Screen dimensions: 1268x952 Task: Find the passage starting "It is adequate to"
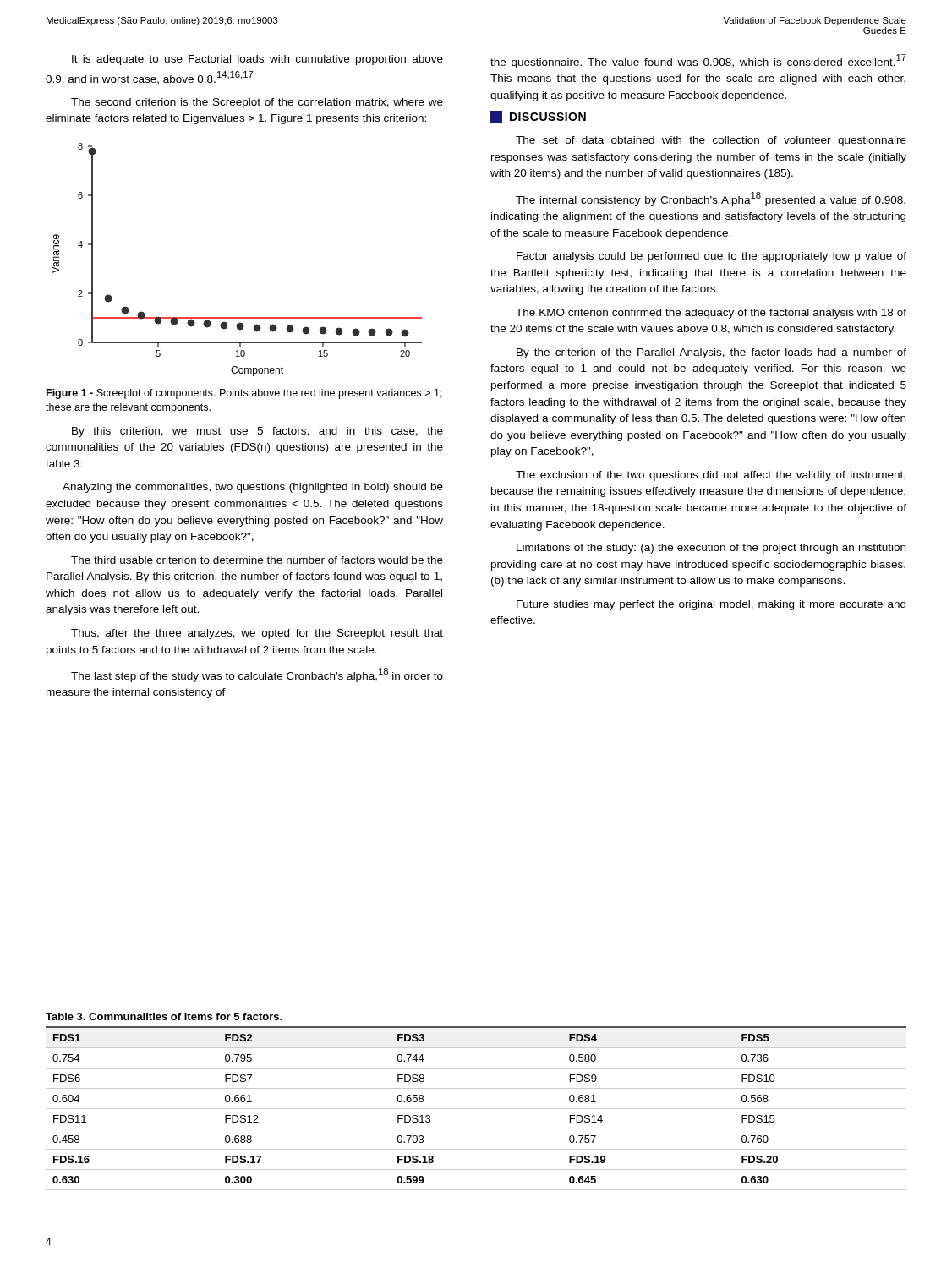(244, 89)
